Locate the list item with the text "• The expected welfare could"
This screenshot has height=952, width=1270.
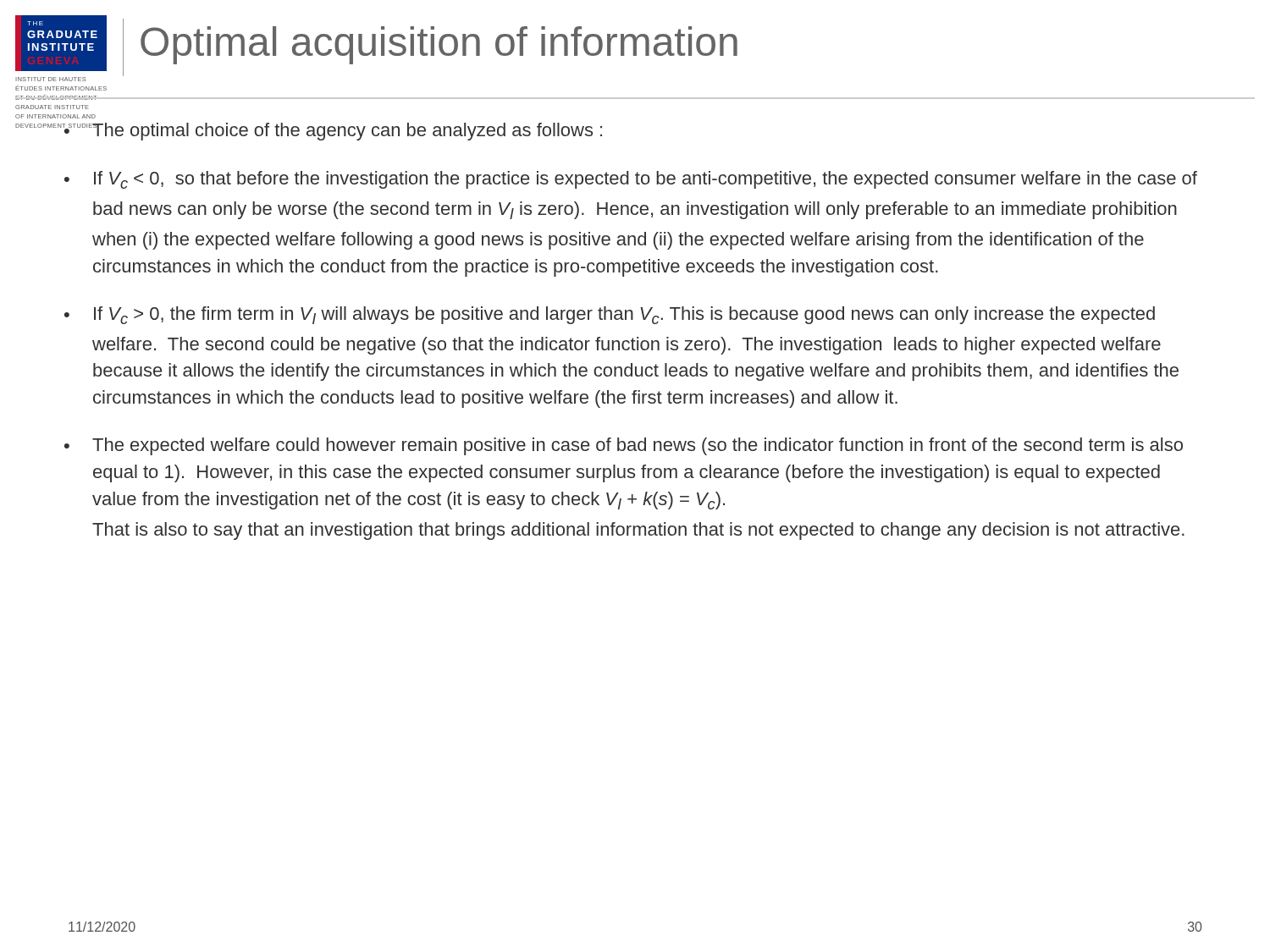tap(635, 487)
